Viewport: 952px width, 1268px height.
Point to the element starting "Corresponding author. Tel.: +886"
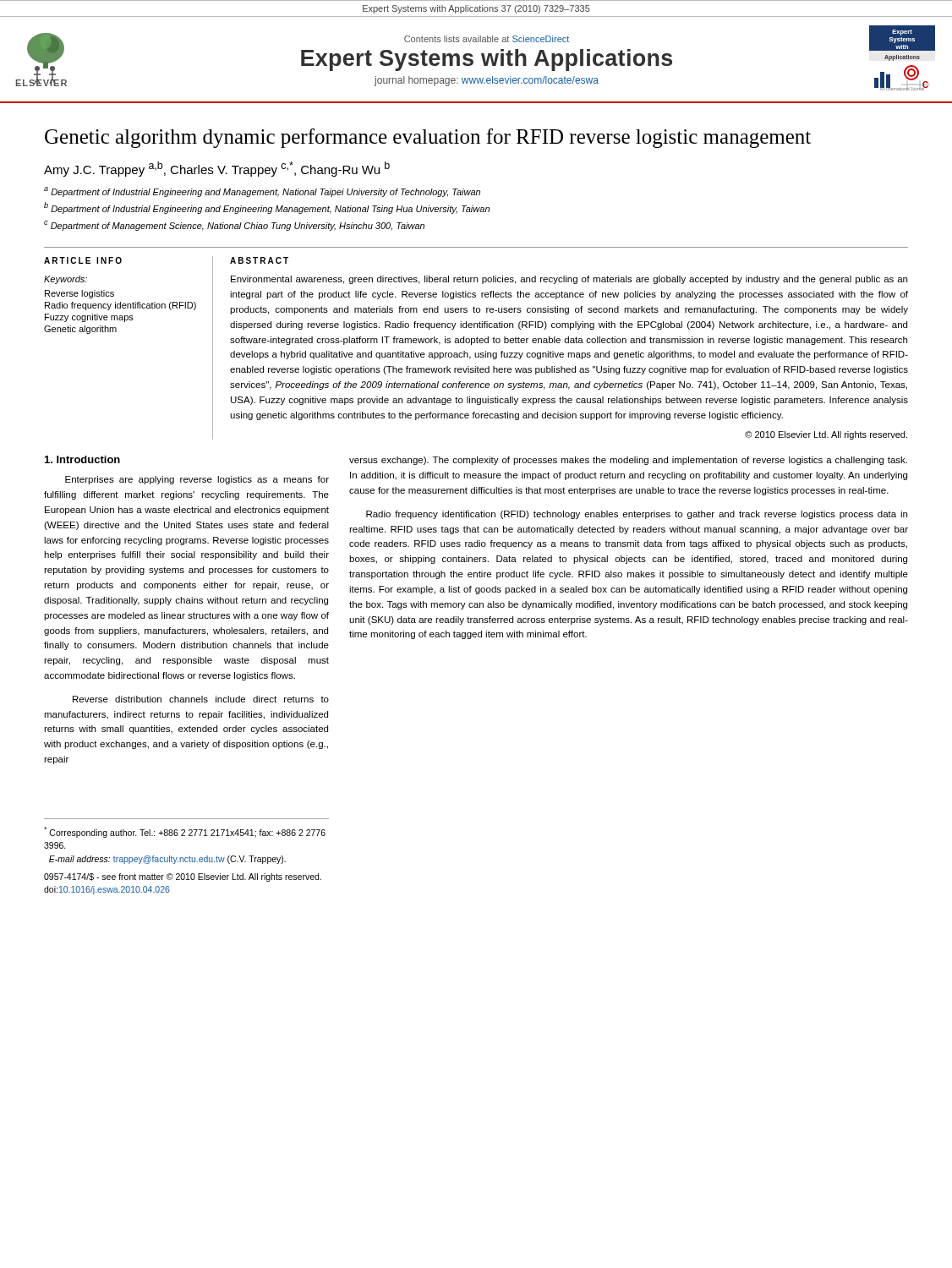click(185, 844)
